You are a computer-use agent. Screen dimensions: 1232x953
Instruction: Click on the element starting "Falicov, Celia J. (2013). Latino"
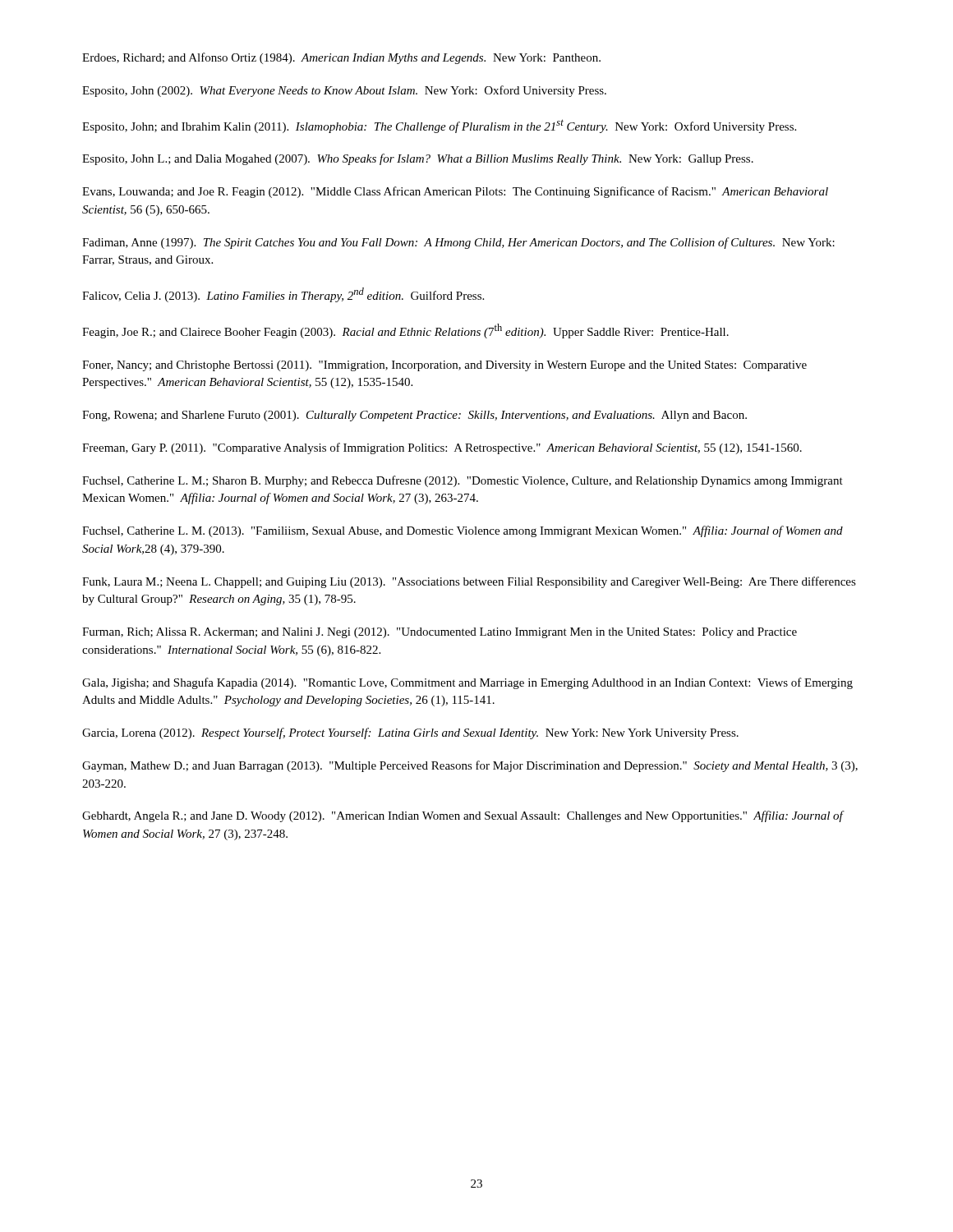pos(284,294)
